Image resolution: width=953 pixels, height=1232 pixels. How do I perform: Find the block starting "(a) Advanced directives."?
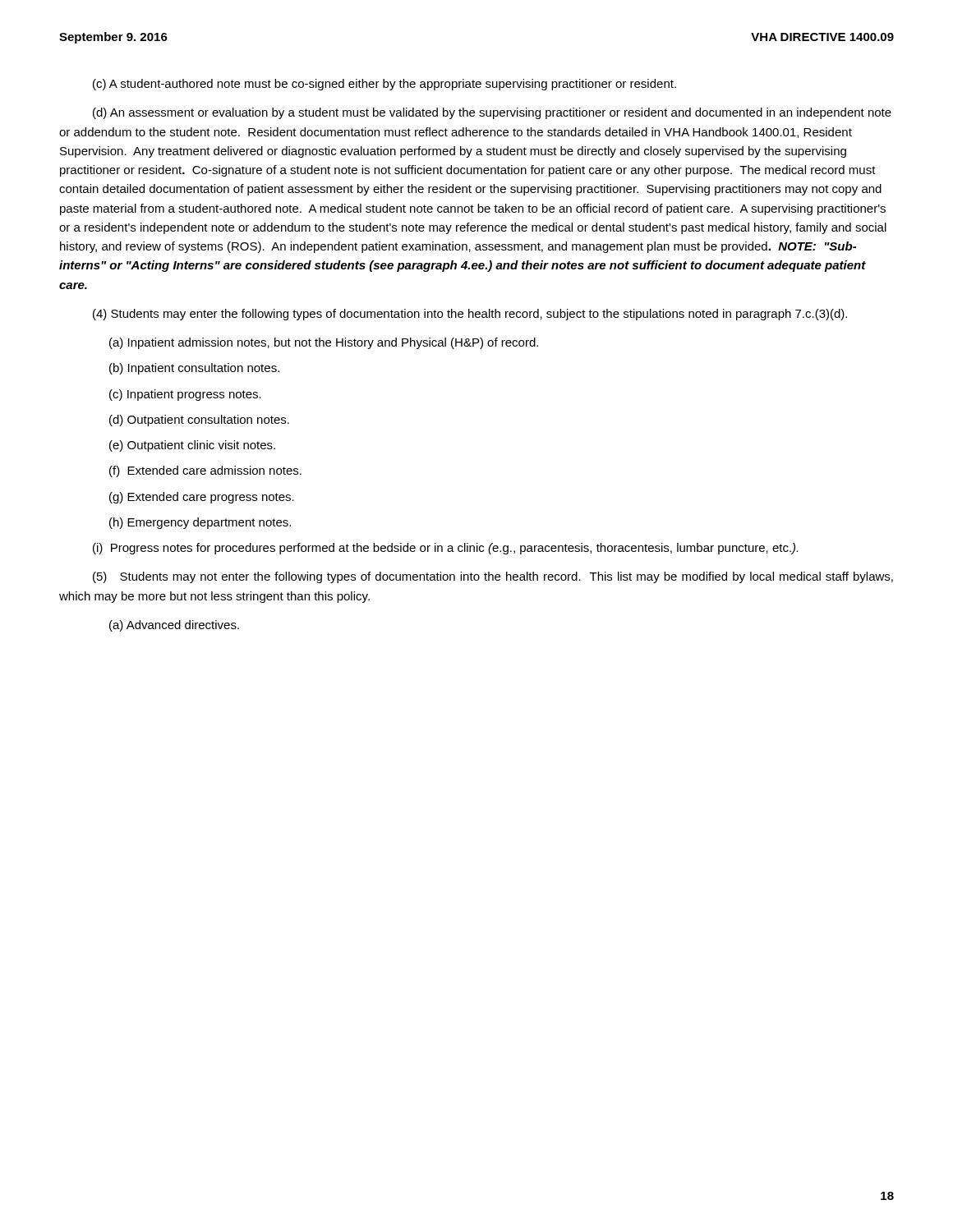174,624
